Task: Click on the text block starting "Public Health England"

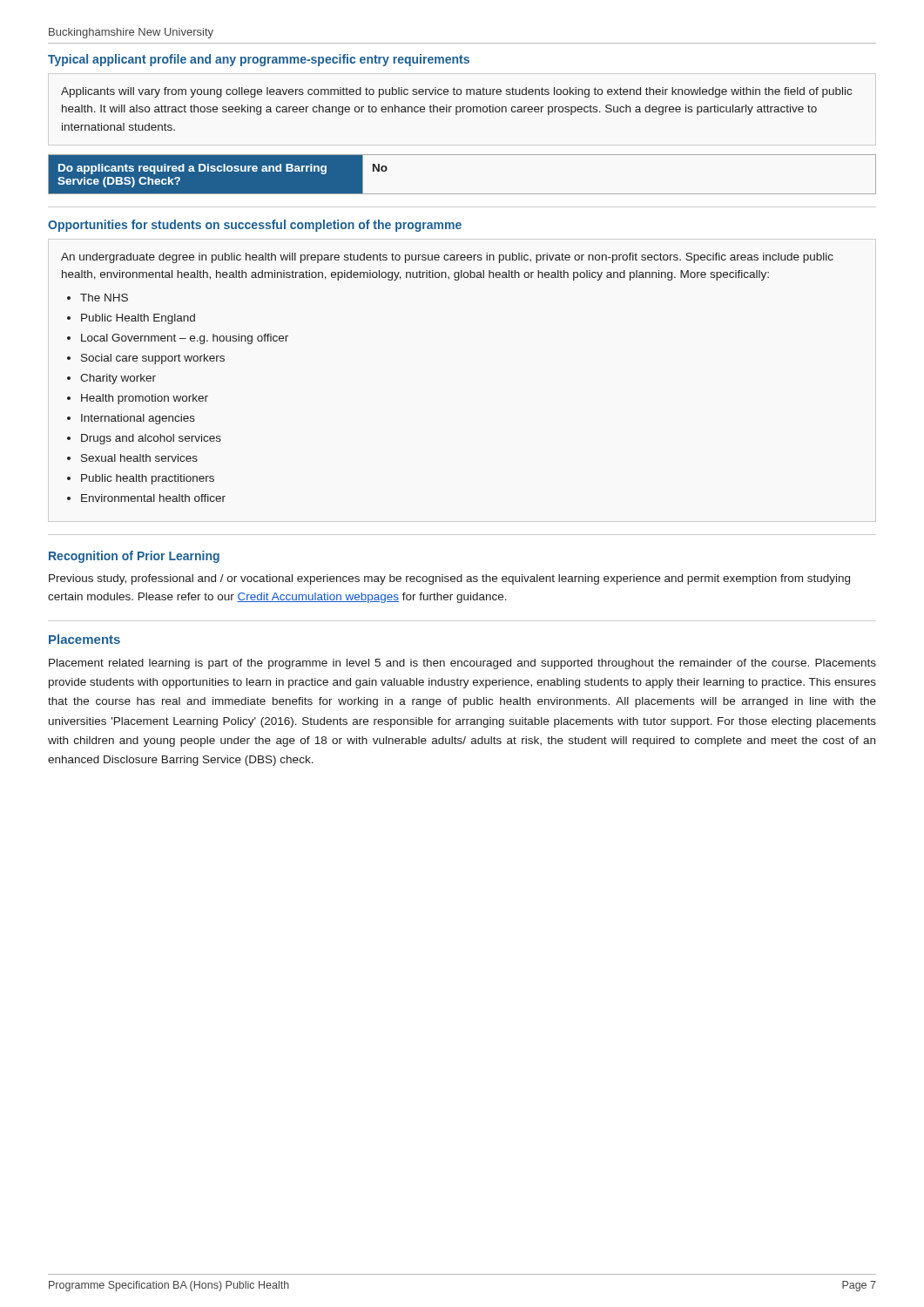Action: (x=138, y=318)
